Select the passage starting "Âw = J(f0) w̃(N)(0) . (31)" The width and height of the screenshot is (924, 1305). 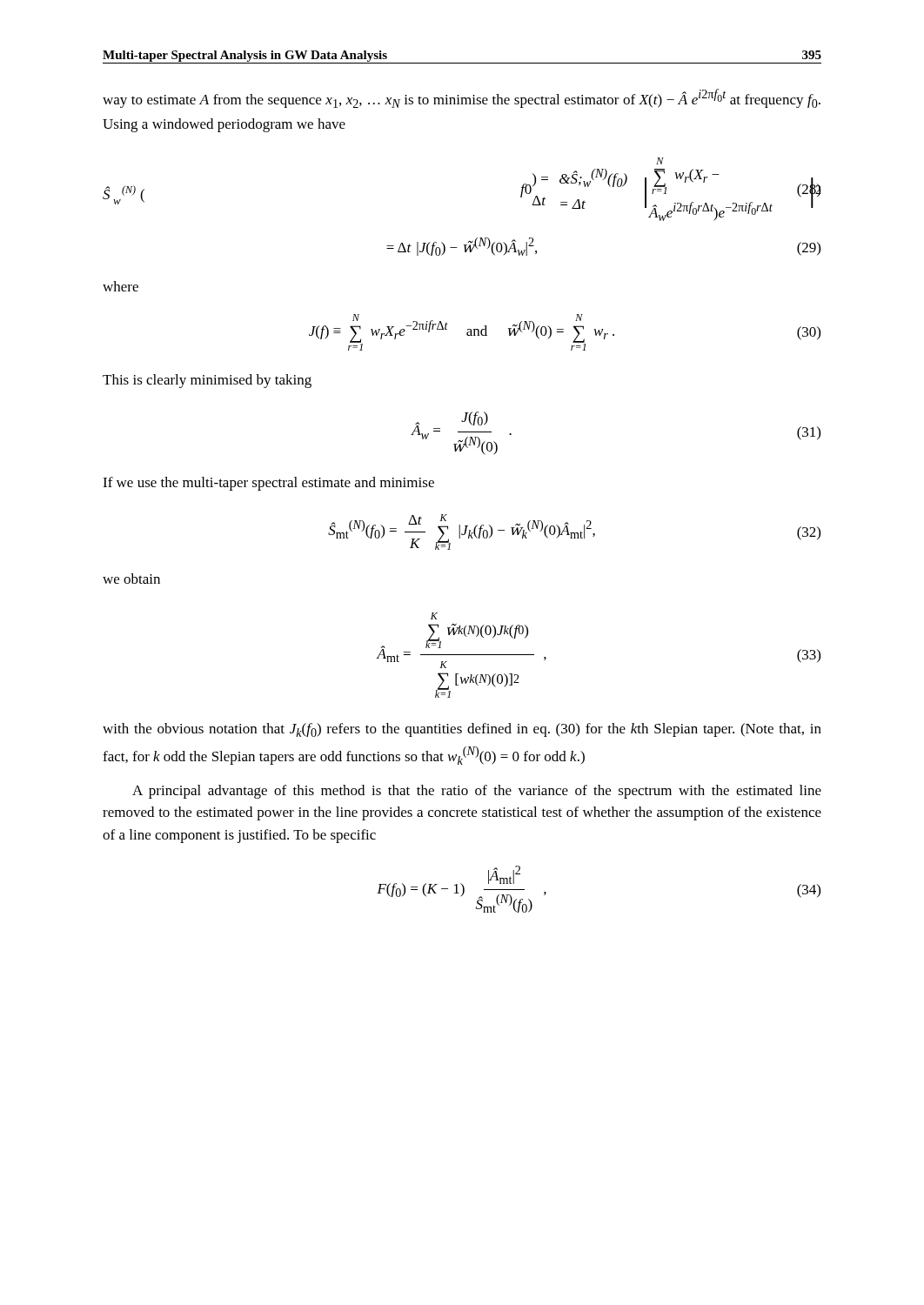(473, 432)
